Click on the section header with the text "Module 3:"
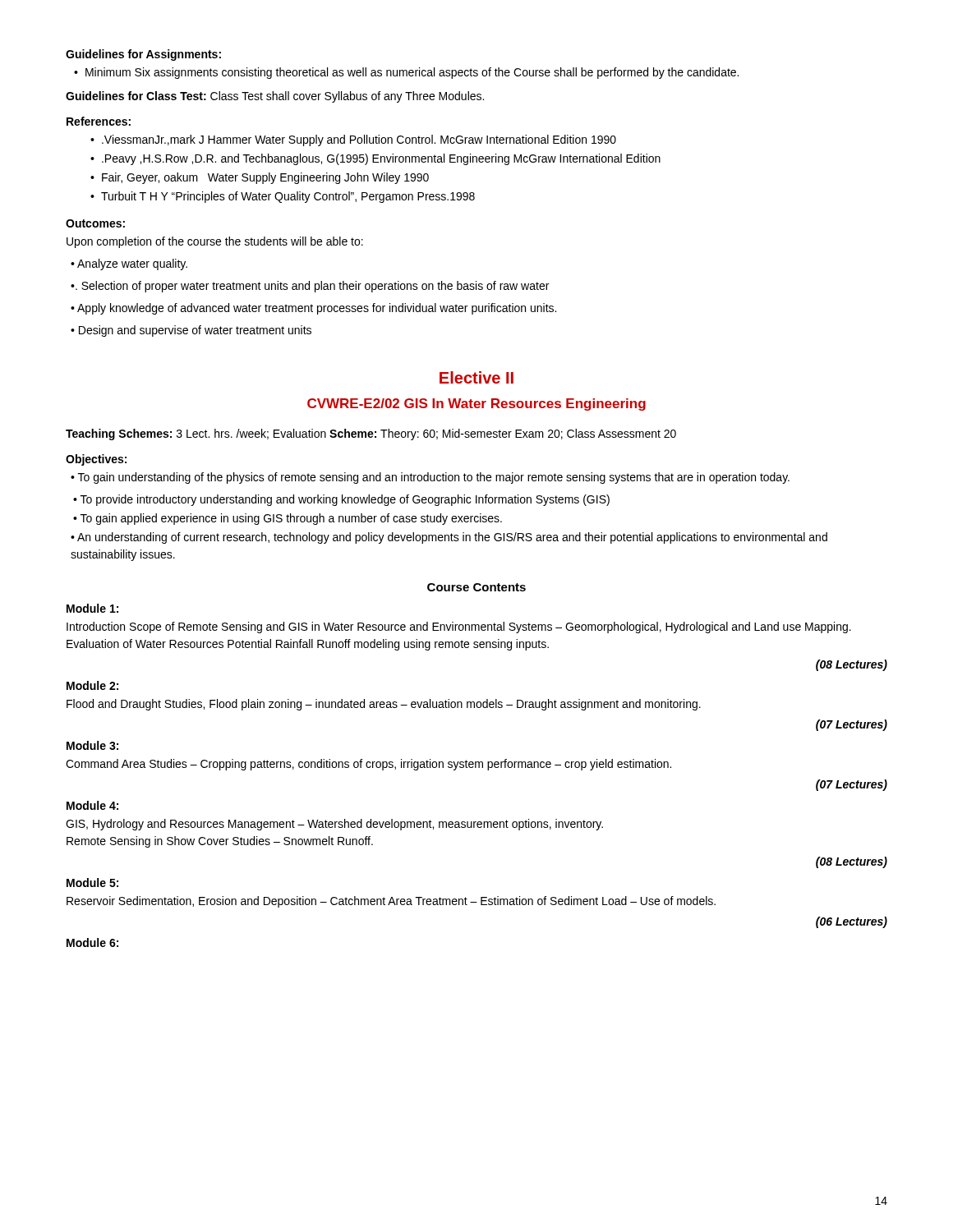Image resolution: width=953 pixels, height=1232 pixels. click(93, 746)
